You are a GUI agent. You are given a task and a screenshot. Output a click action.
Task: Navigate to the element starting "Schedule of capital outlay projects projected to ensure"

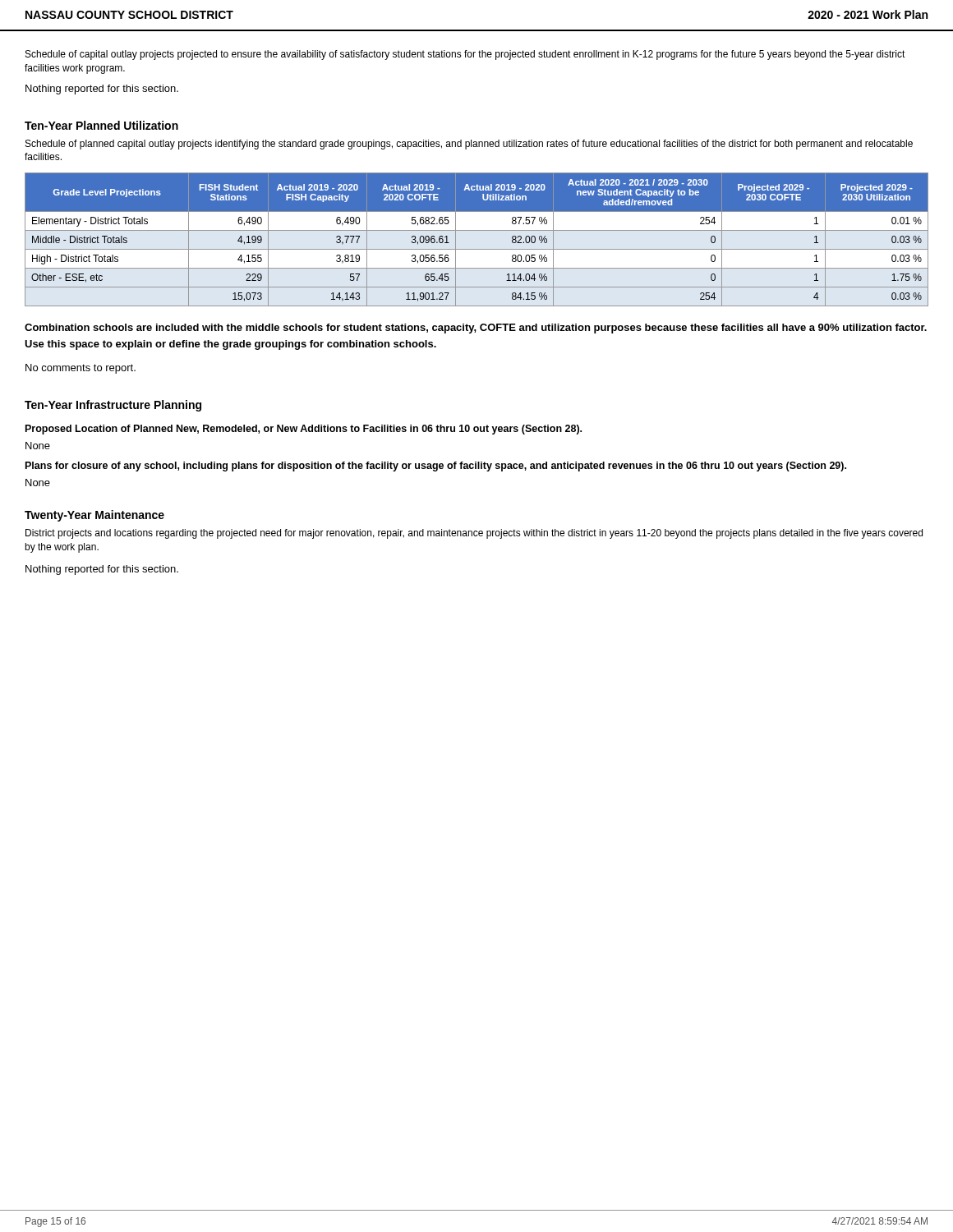tap(465, 61)
